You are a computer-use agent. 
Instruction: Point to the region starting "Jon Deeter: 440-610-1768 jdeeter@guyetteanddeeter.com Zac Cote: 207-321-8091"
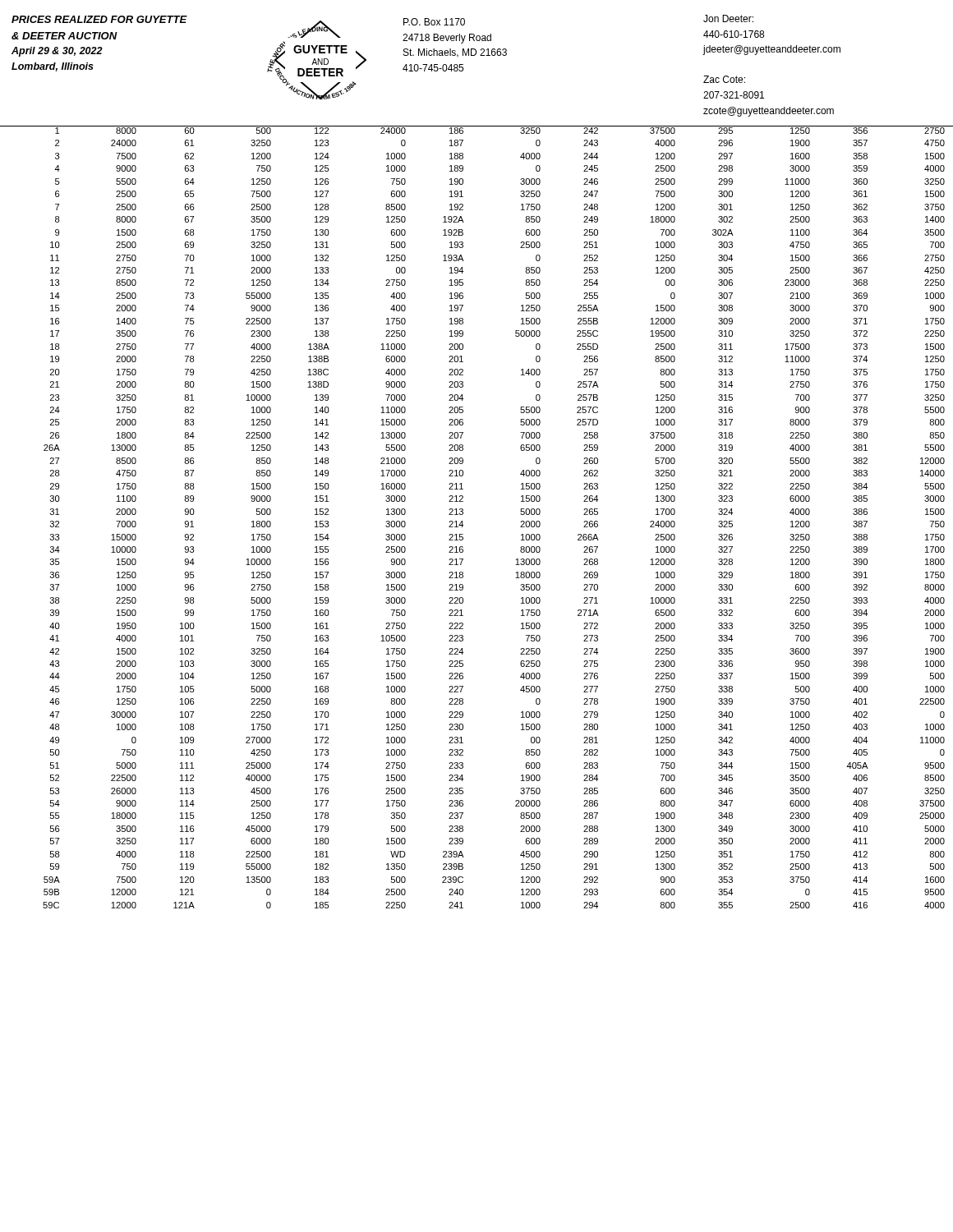click(728, 18)
